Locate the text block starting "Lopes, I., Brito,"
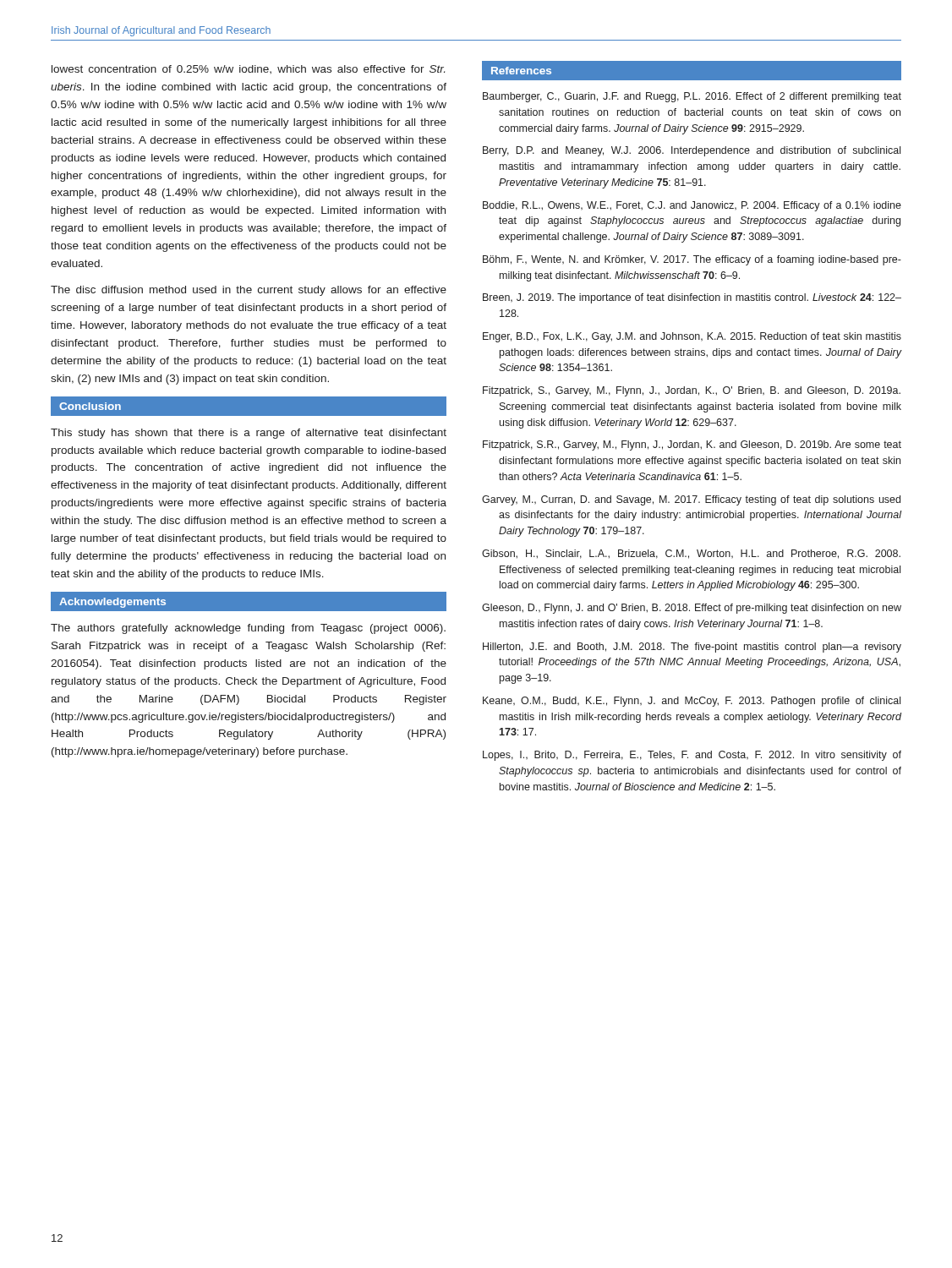Viewport: 952px width, 1268px height. 692,771
